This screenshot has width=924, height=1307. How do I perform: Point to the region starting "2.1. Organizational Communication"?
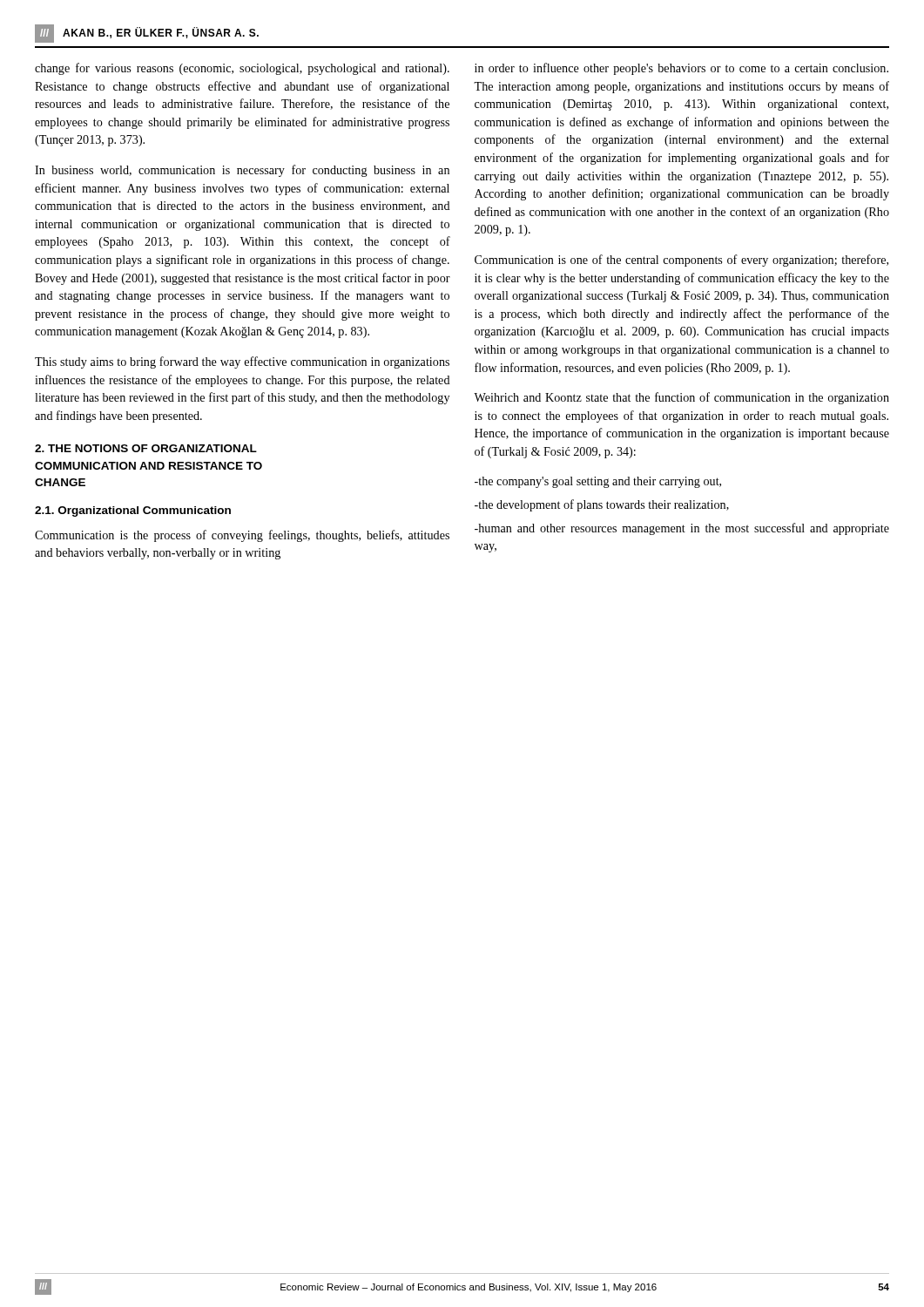point(133,510)
